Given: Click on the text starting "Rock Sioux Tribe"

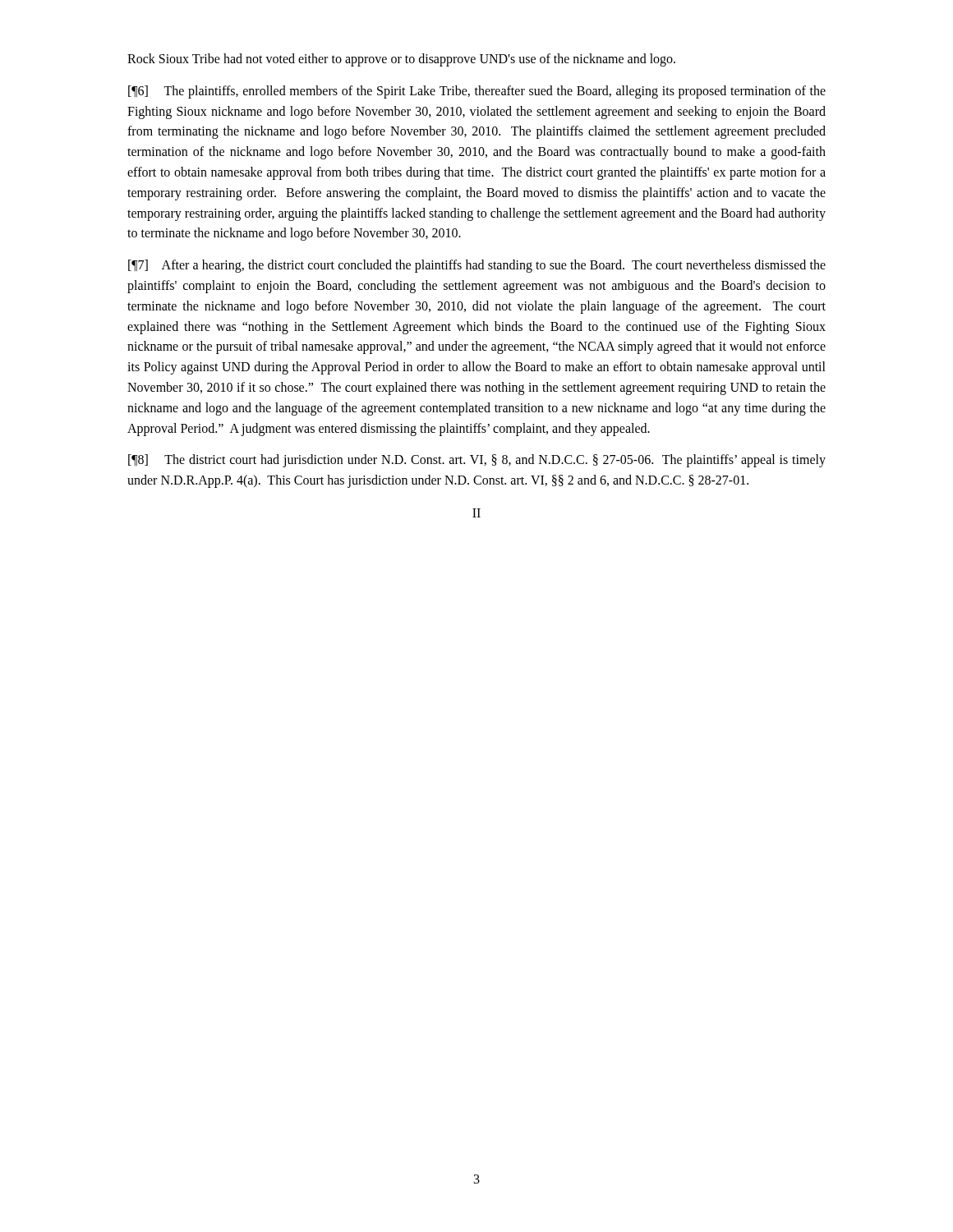Looking at the screenshot, I should coord(476,59).
